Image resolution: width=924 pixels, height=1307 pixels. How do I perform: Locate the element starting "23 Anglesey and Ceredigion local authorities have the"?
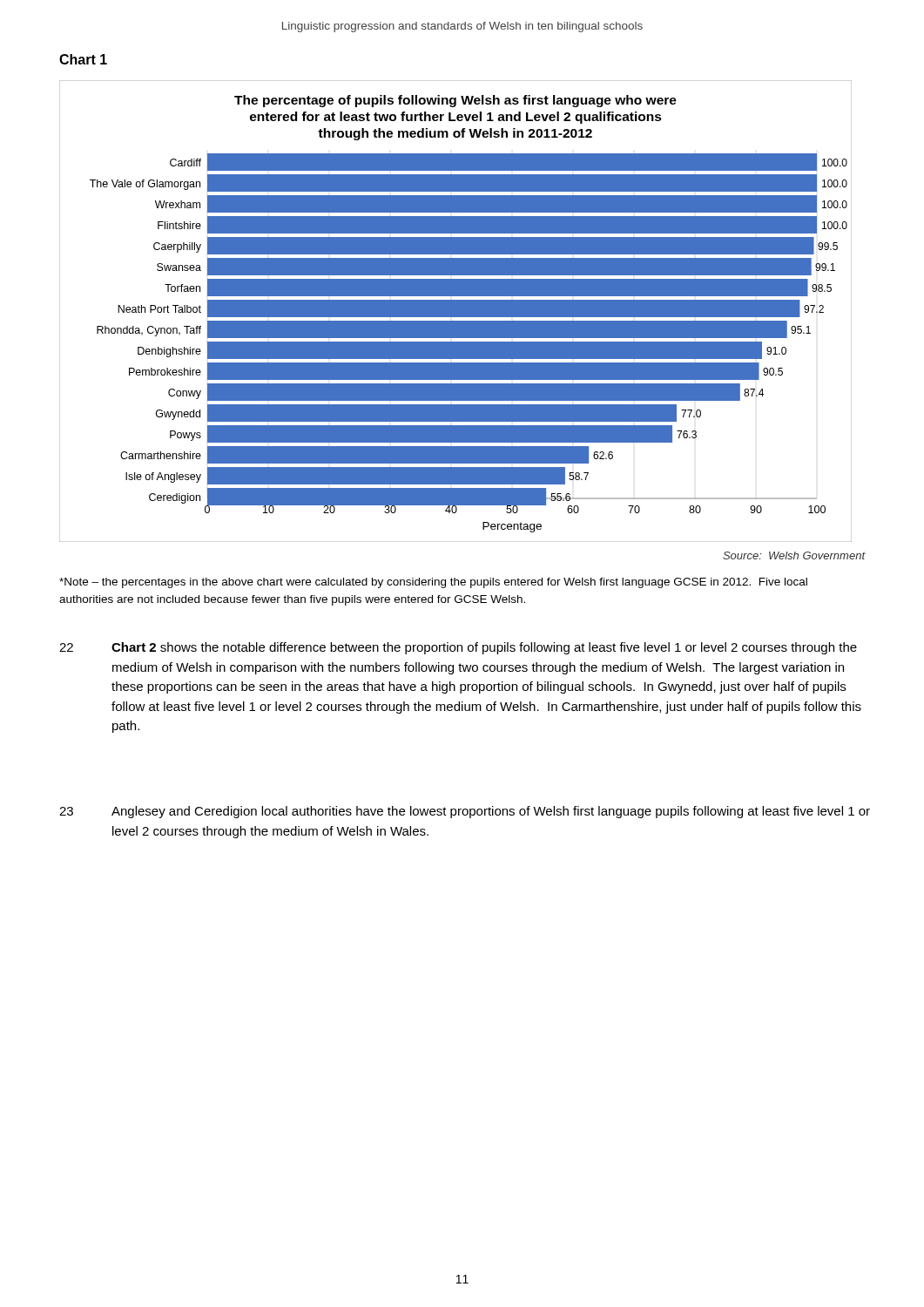point(465,820)
